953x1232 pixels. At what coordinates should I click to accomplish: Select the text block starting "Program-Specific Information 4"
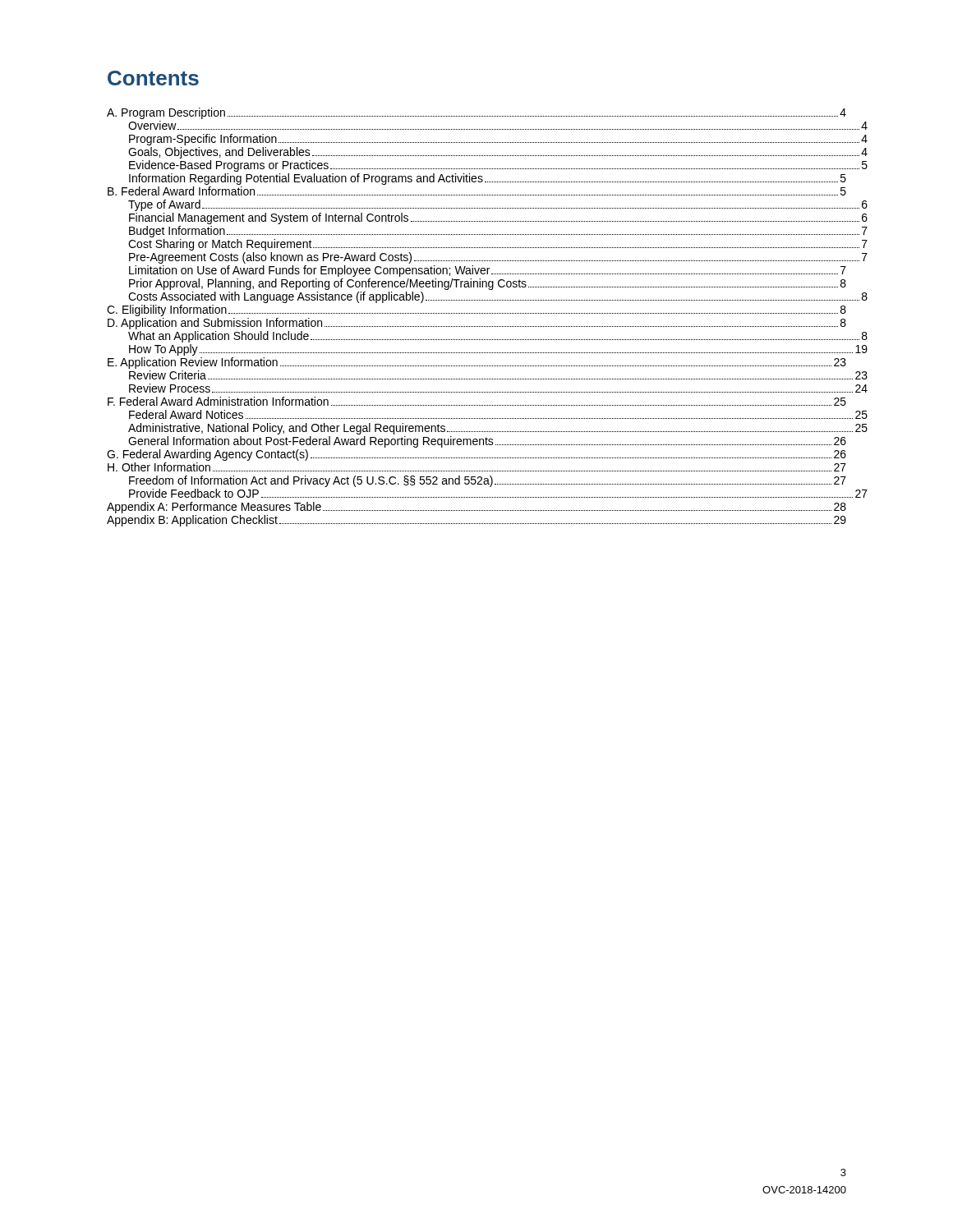point(476,139)
